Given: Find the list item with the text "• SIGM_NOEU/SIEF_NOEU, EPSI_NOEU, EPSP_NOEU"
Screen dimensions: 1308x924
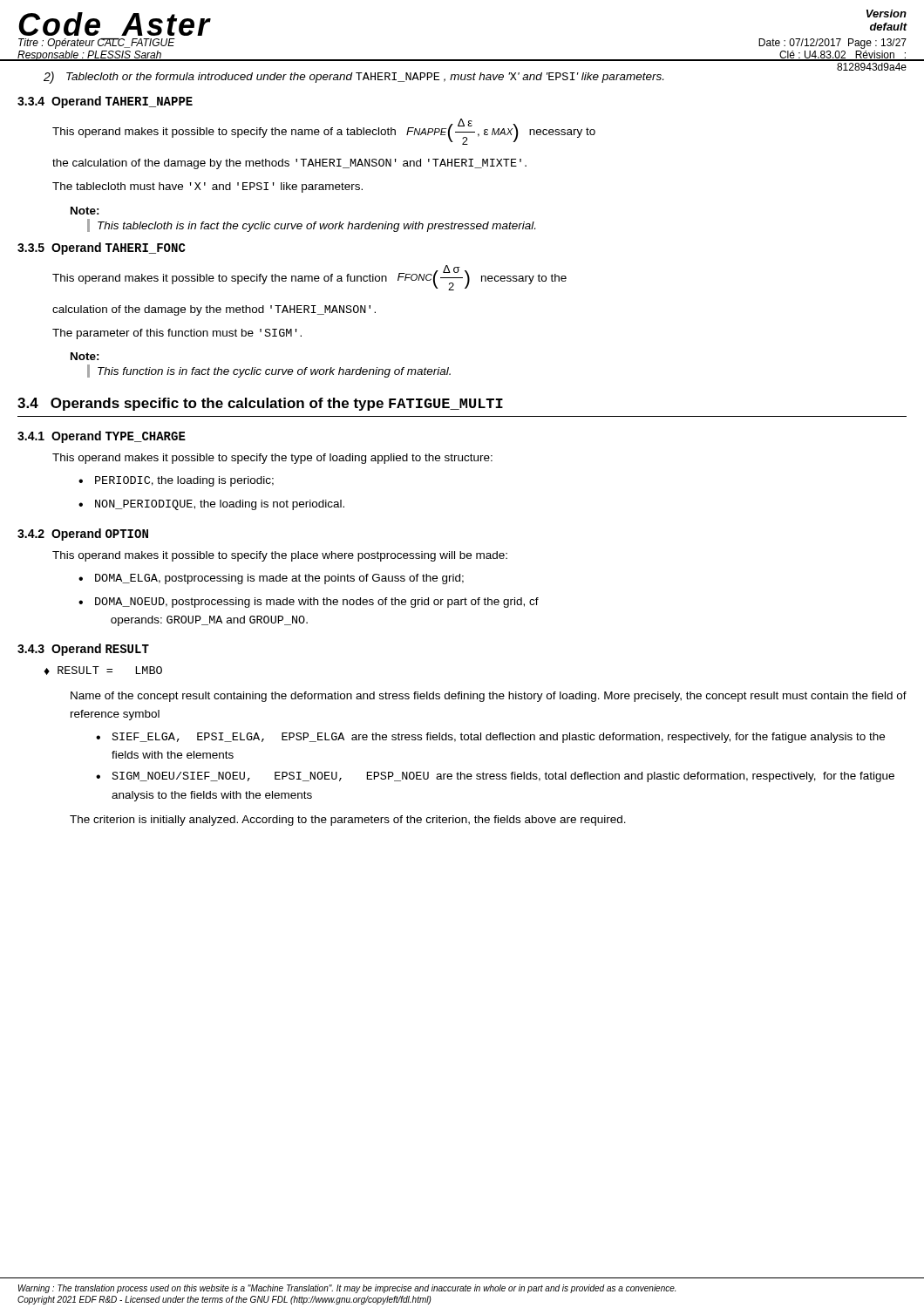Looking at the screenshot, I should [501, 786].
